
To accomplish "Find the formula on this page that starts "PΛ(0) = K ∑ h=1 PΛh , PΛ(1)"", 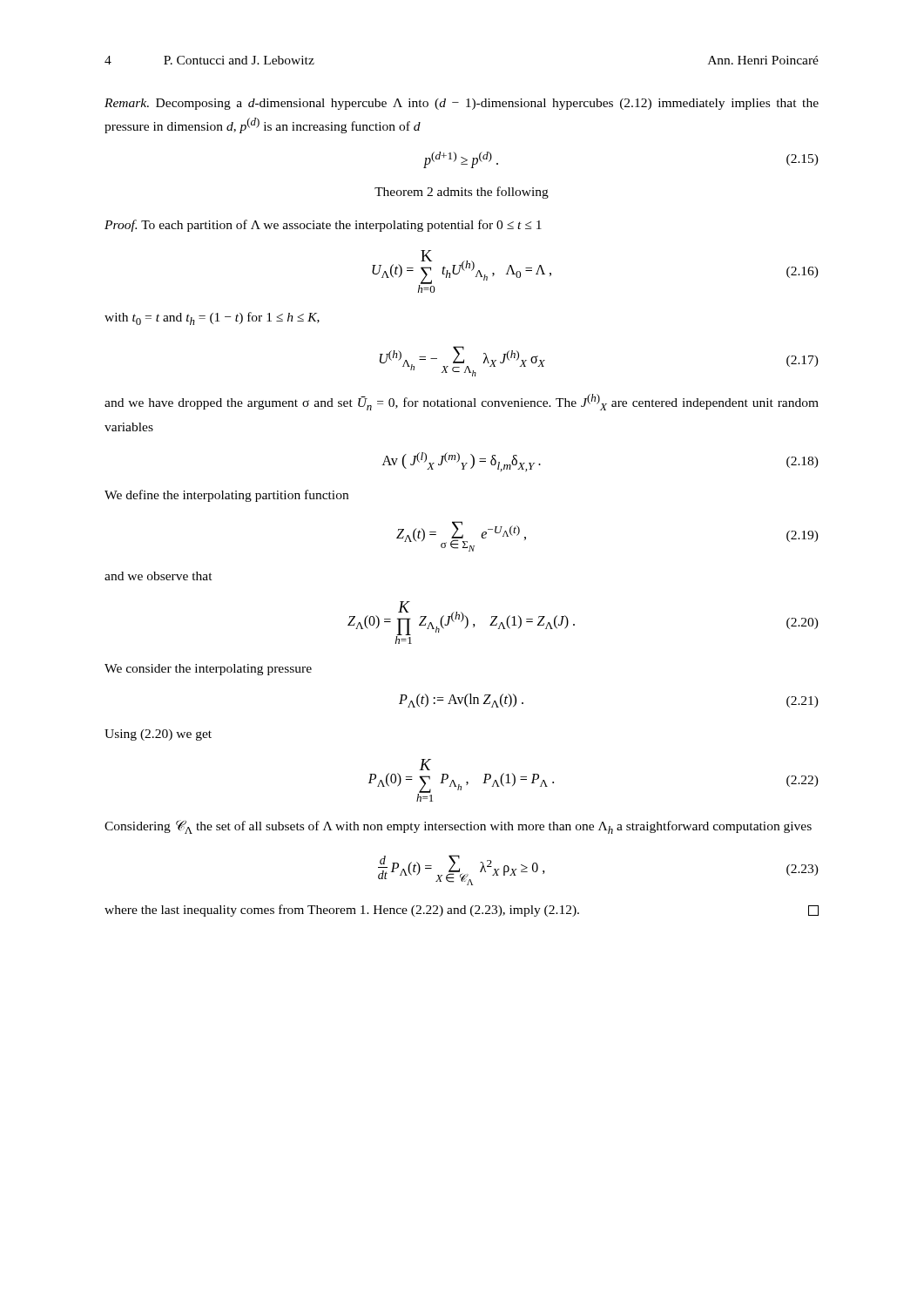I will click(x=462, y=780).
